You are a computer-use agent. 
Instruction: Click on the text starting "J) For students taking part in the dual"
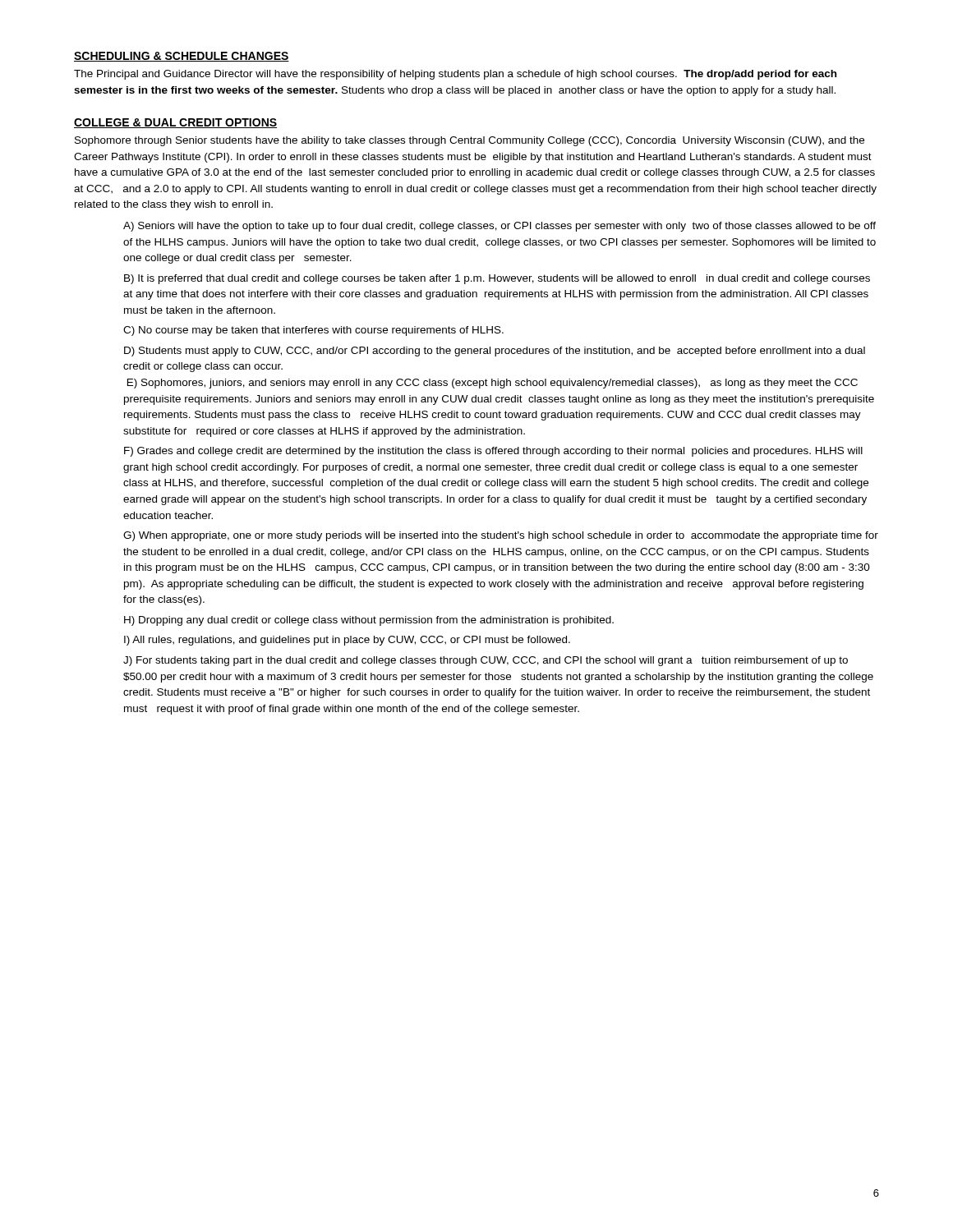click(498, 684)
